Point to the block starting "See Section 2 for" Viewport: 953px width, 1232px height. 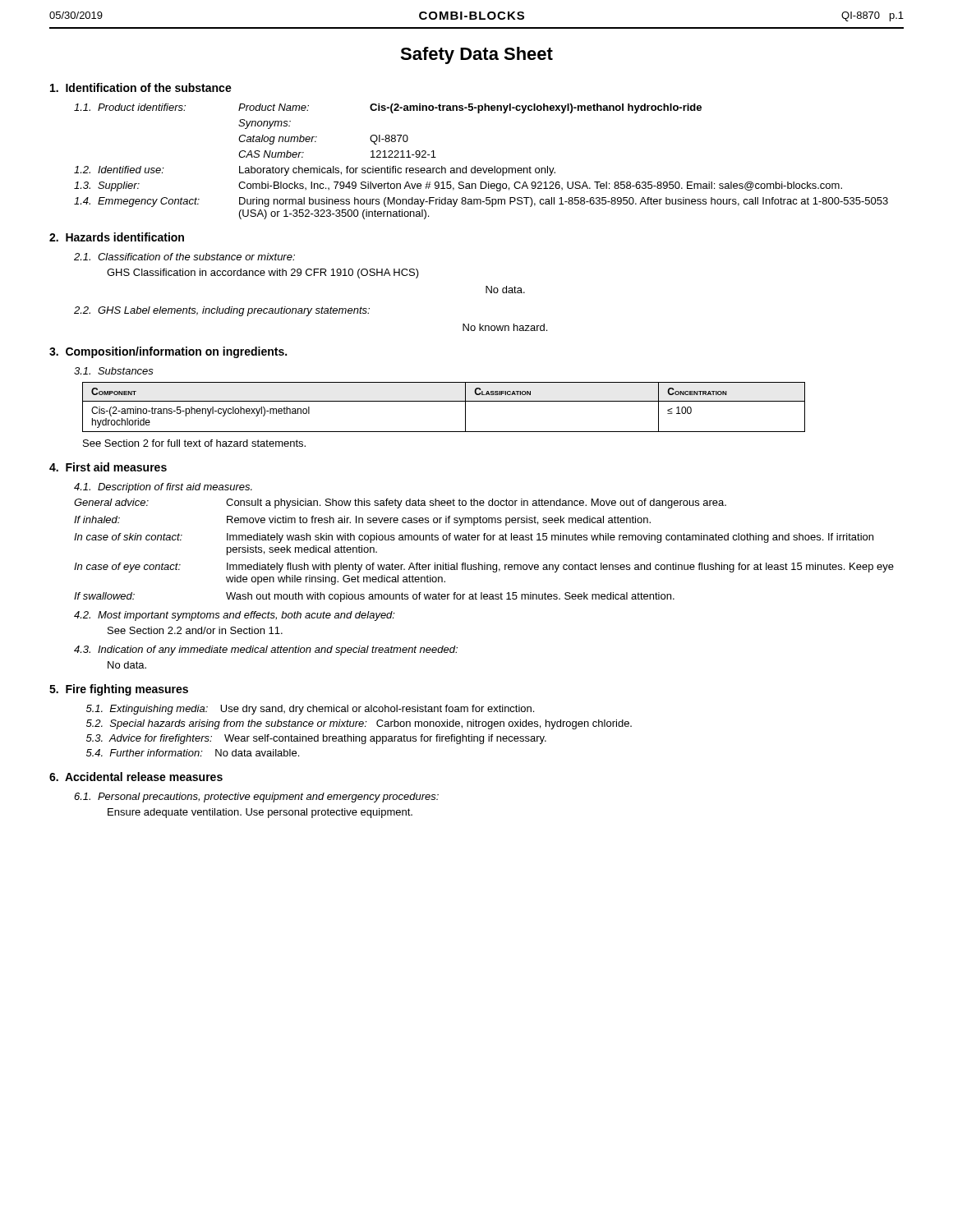[194, 443]
